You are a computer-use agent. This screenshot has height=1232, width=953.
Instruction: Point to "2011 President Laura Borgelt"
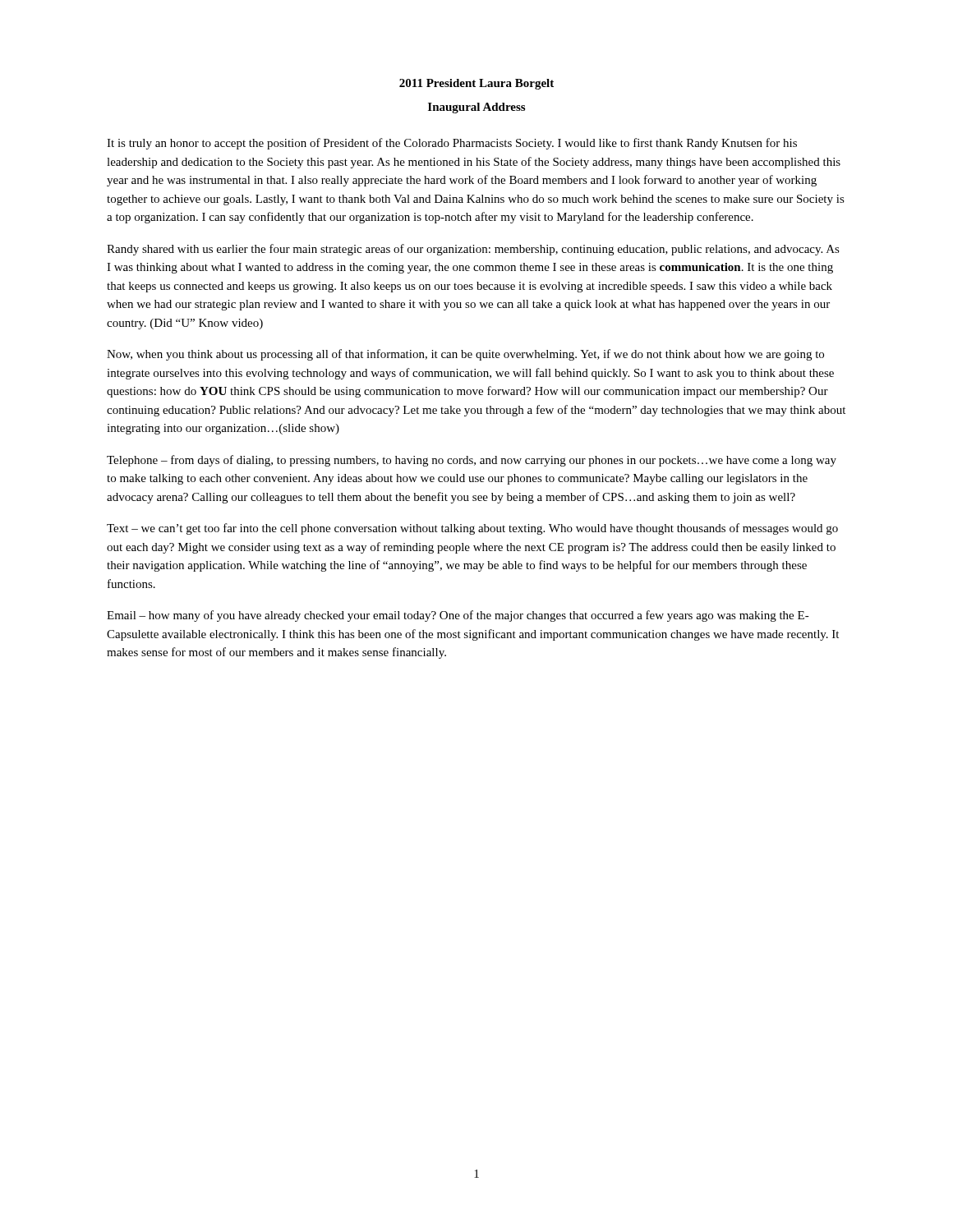pyautogui.click(x=476, y=83)
